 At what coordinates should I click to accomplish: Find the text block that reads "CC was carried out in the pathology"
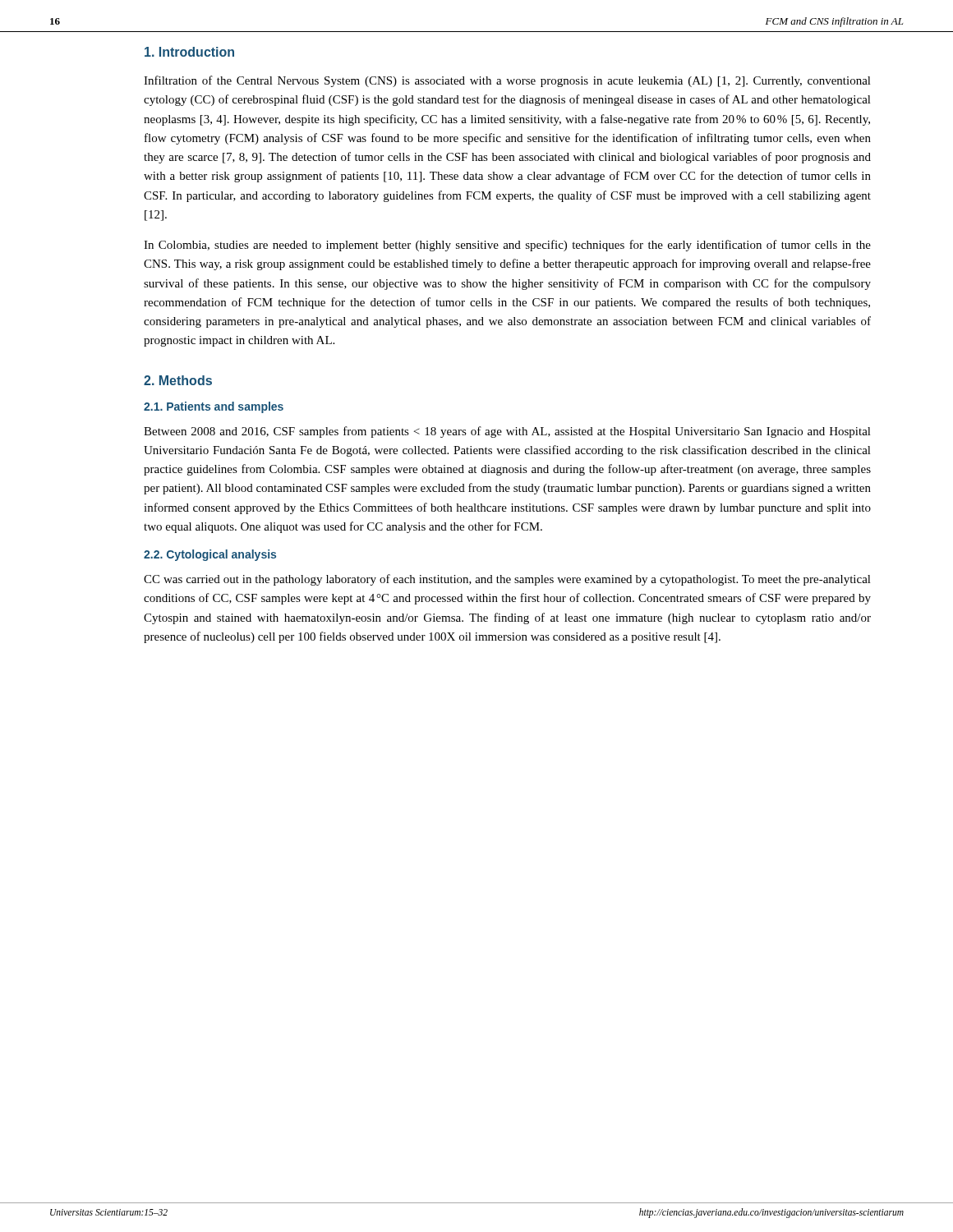tap(507, 608)
